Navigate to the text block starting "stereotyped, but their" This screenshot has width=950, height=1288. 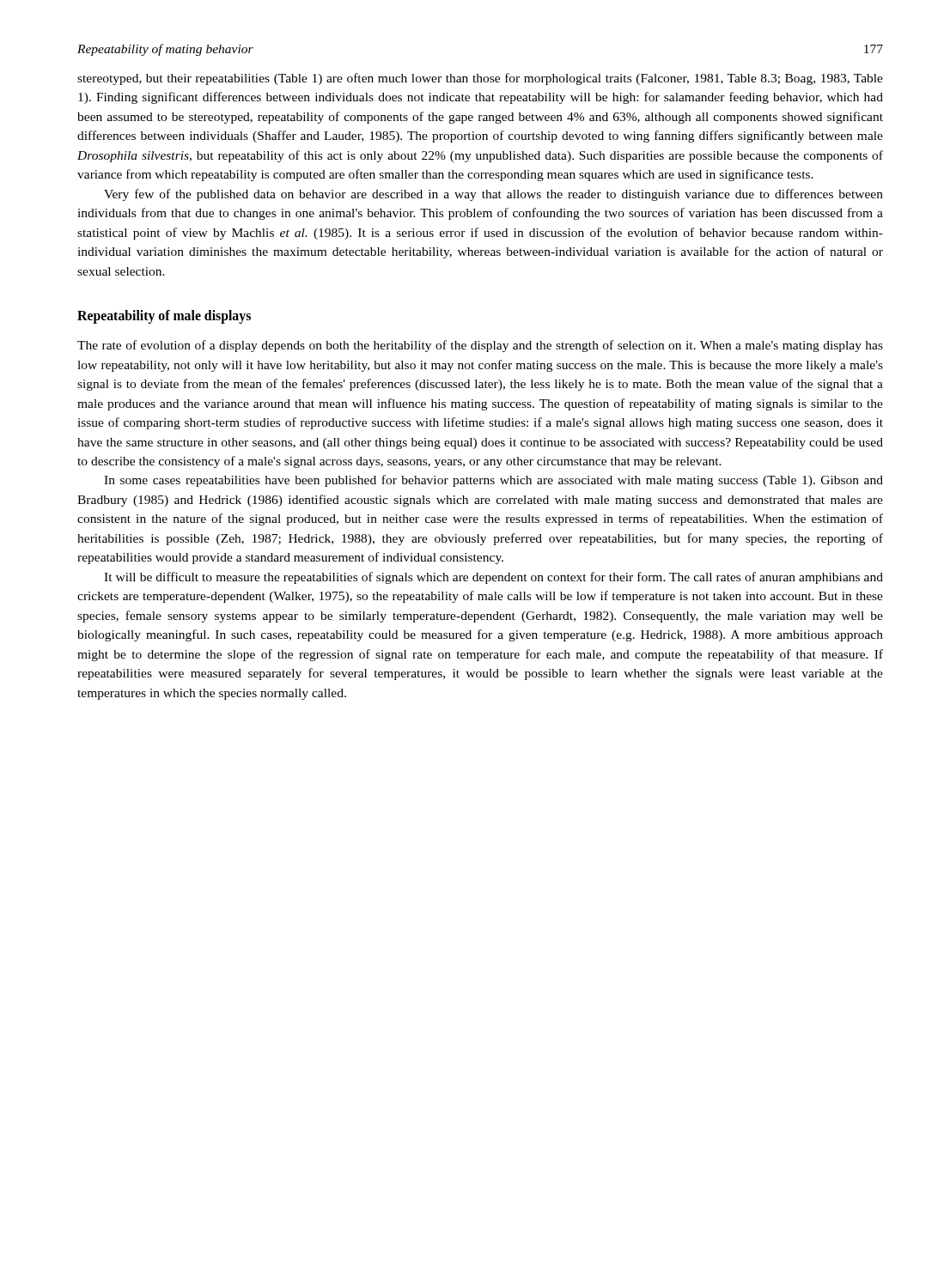pyautogui.click(x=480, y=127)
